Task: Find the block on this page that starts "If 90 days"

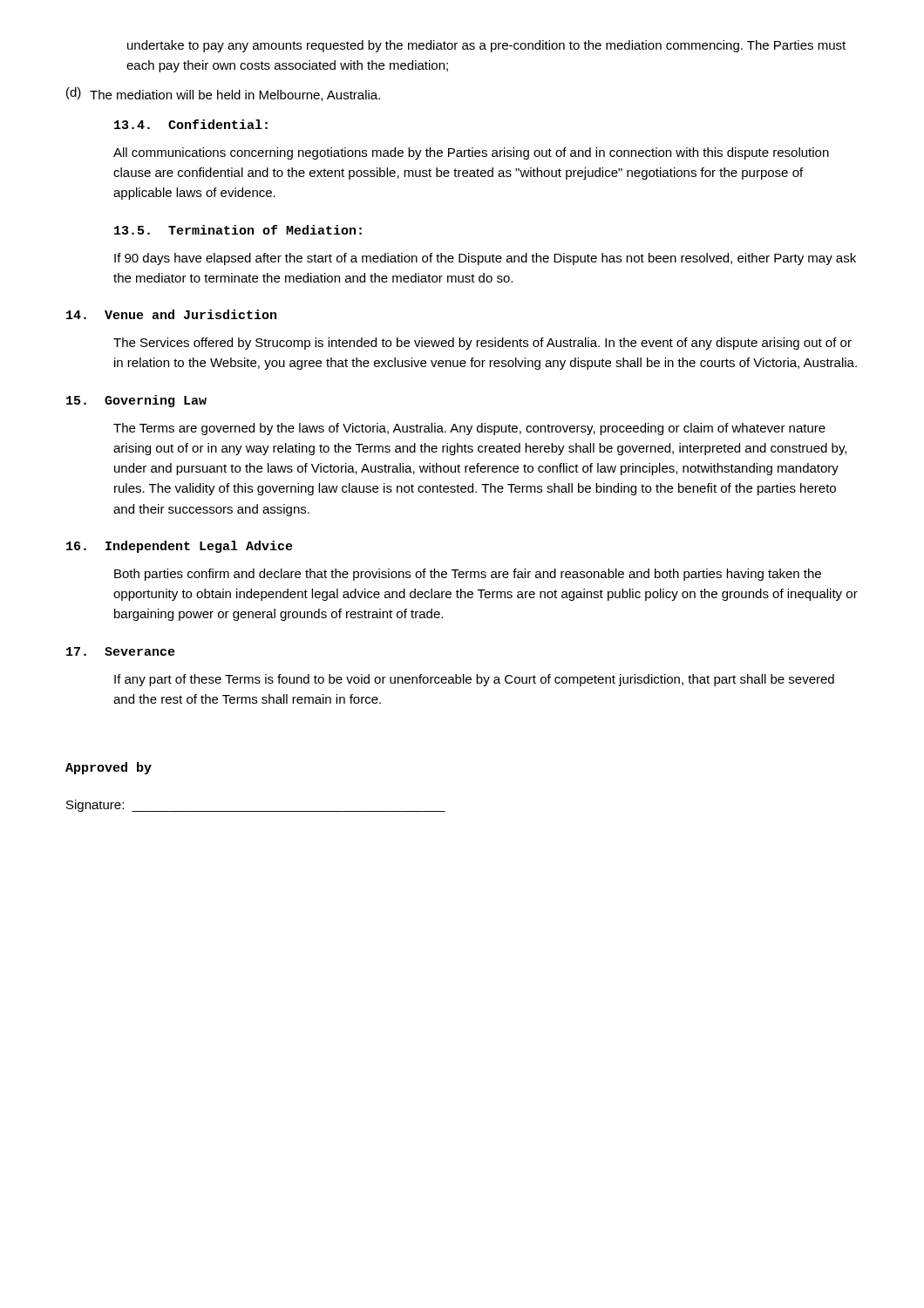Action: point(485,267)
